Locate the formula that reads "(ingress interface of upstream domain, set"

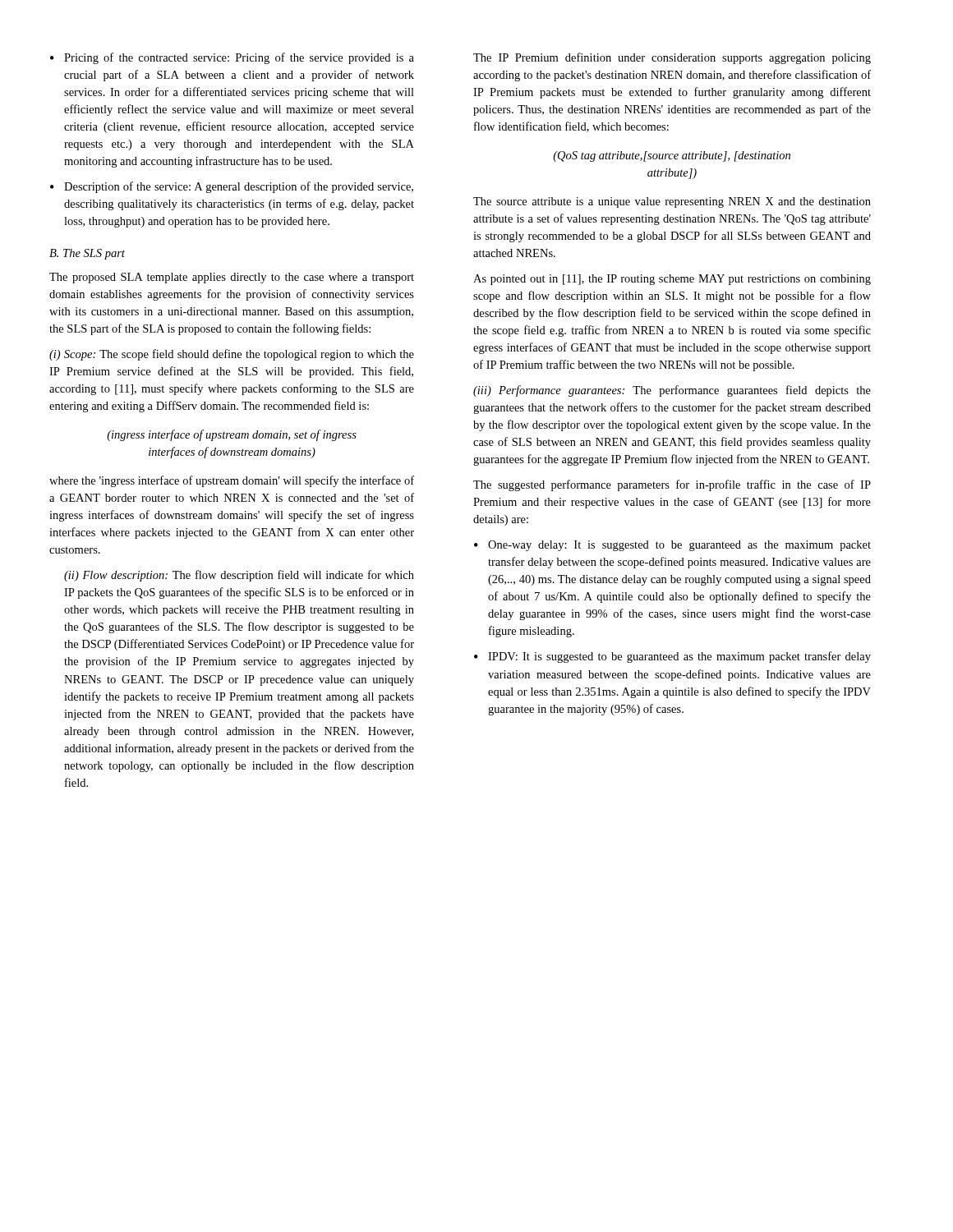point(232,443)
